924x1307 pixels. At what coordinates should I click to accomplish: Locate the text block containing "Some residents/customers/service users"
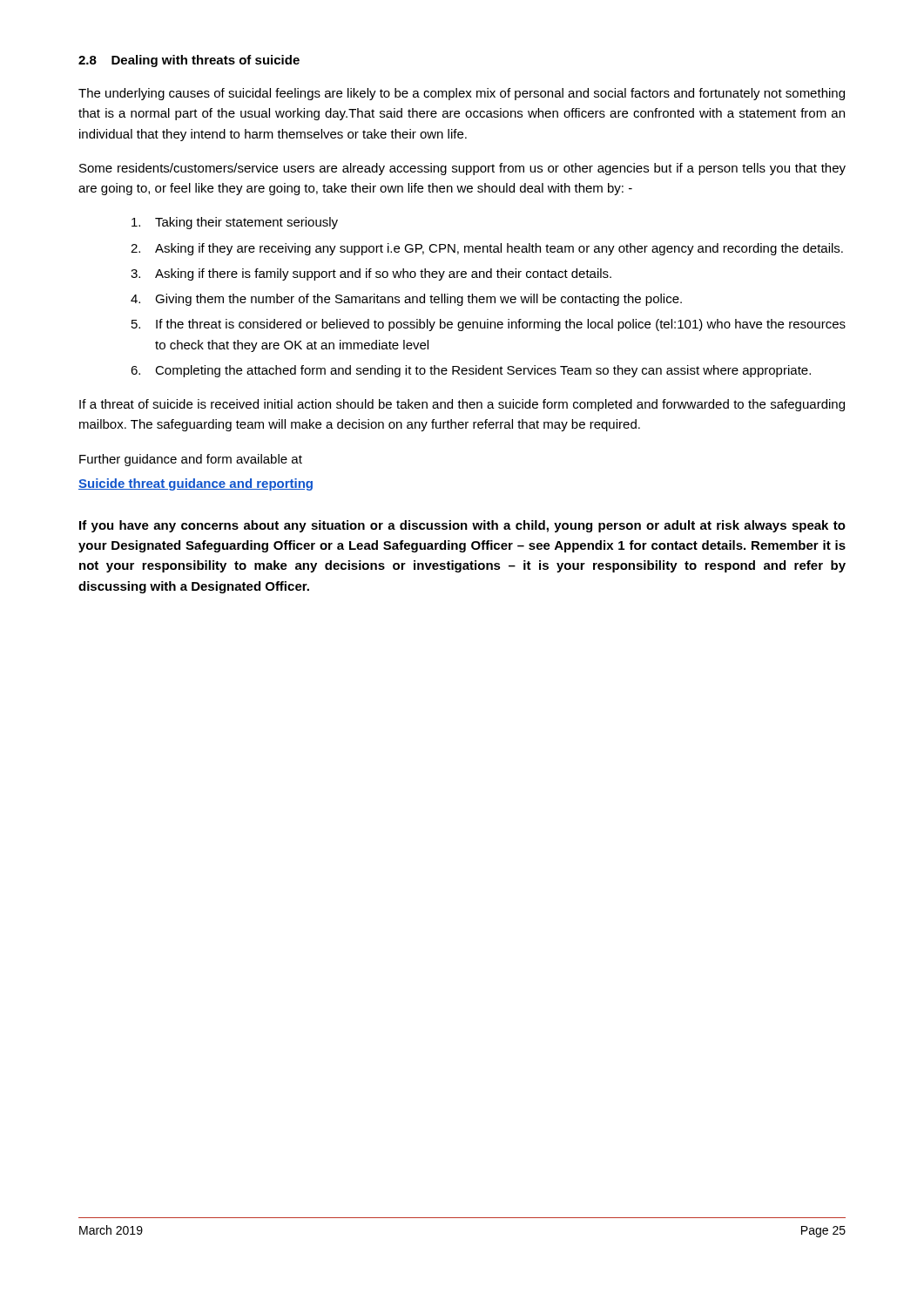point(462,178)
